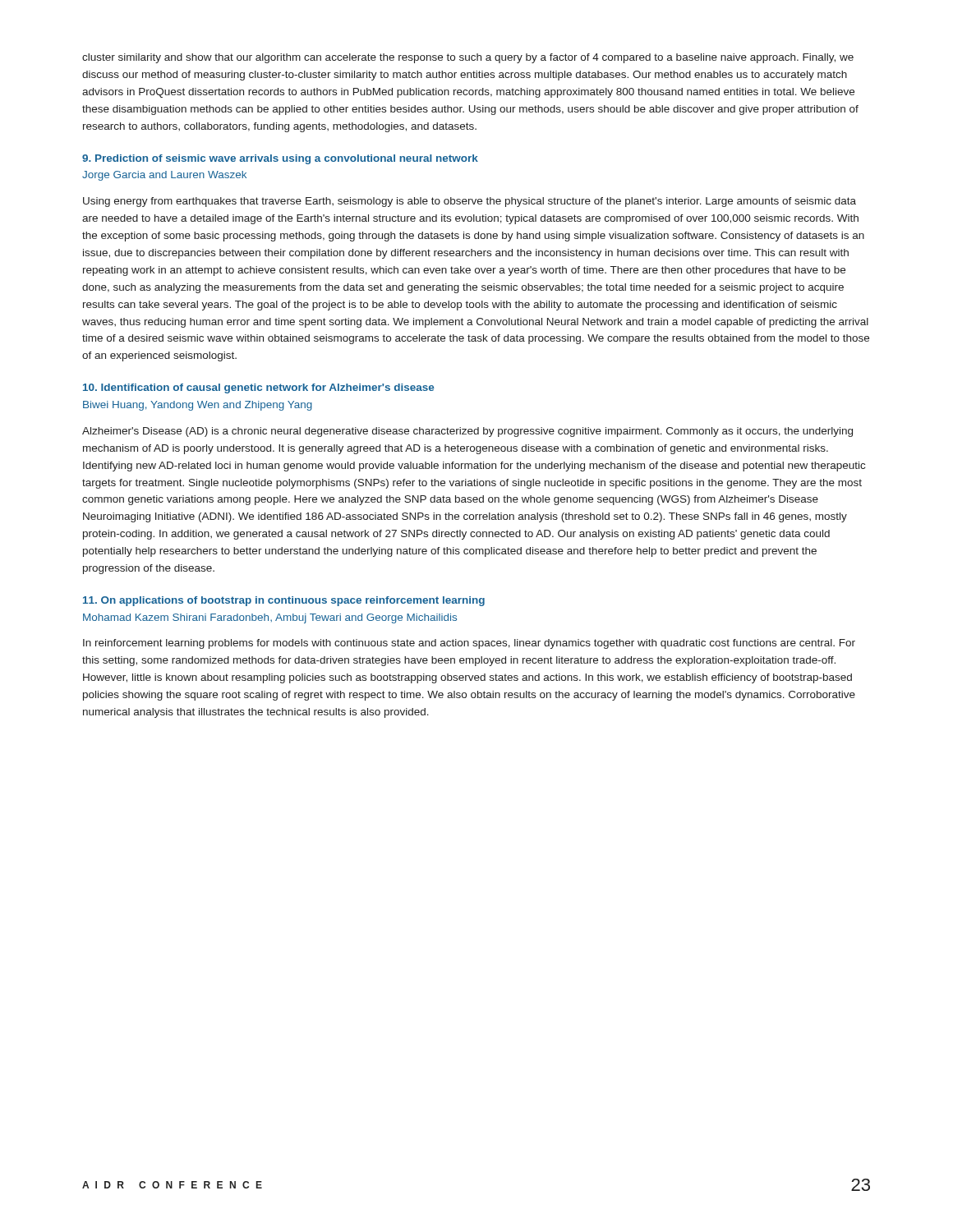Find the text that says "Jorge Garcia and Lauren Waszek"
The width and height of the screenshot is (953, 1232).
click(x=165, y=175)
